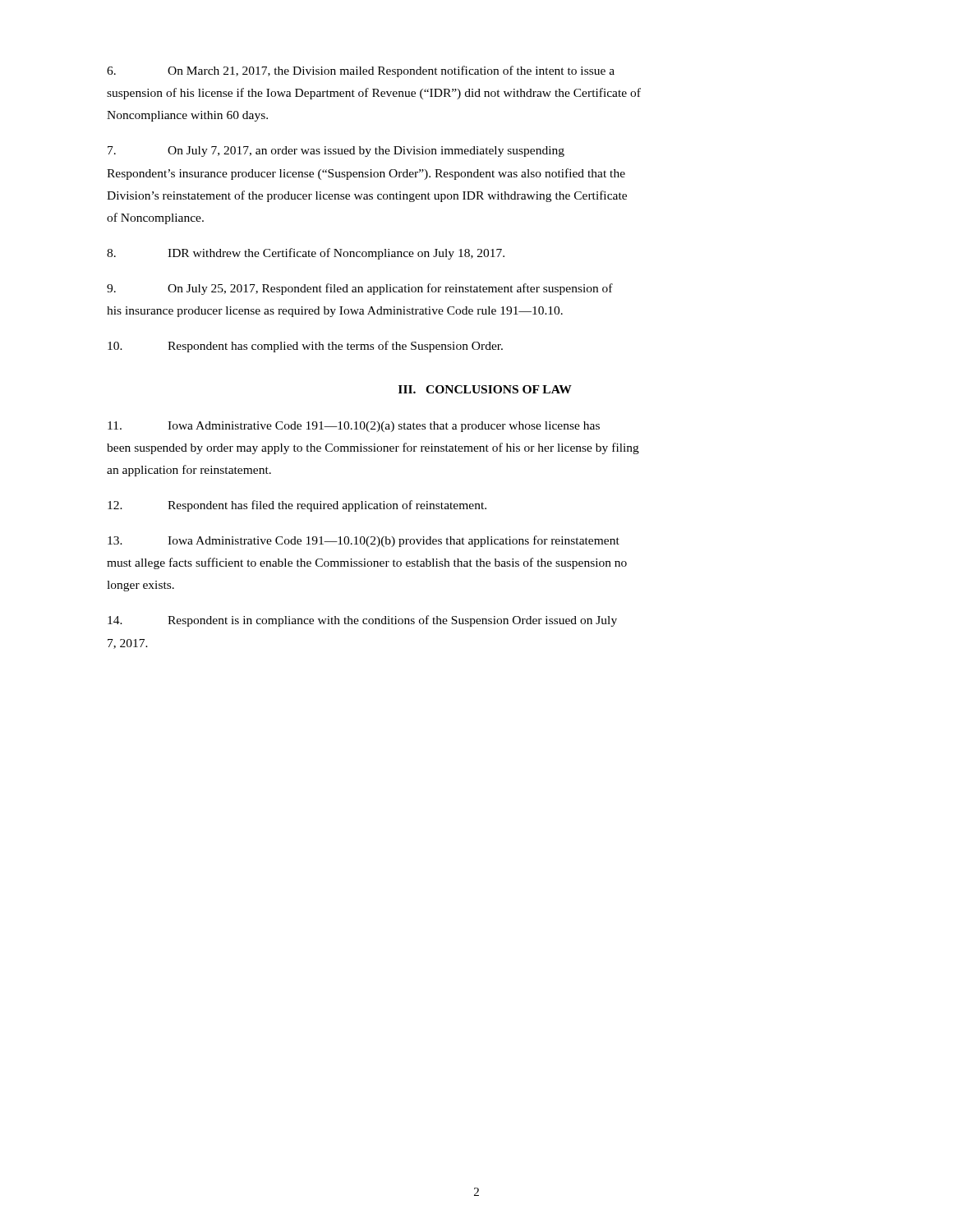Locate the text starting "10.Respondent has complied with the"
This screenshot has height=1232, width=953.
(x=485, y=346)
